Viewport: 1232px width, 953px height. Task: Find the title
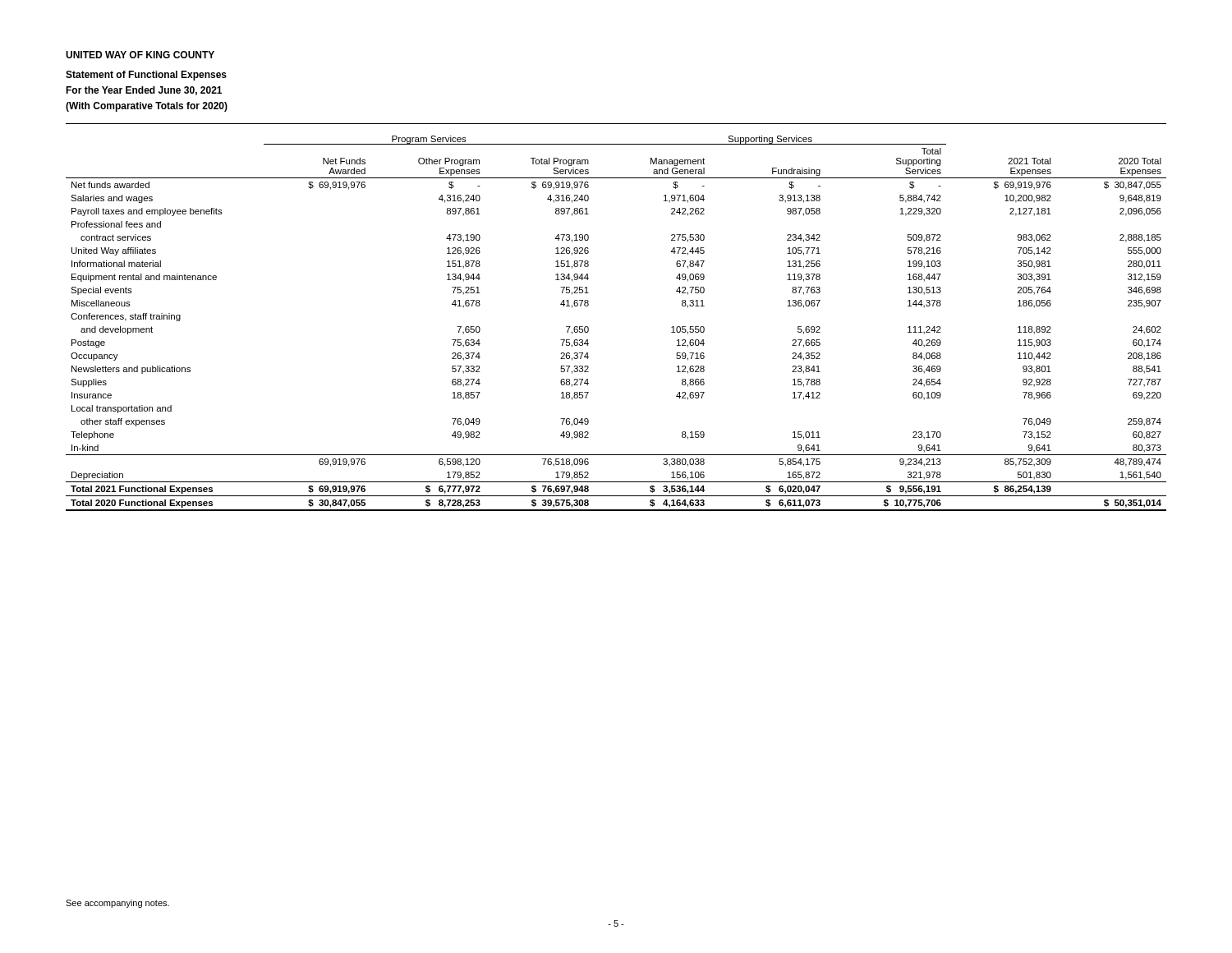pos(140,55)
